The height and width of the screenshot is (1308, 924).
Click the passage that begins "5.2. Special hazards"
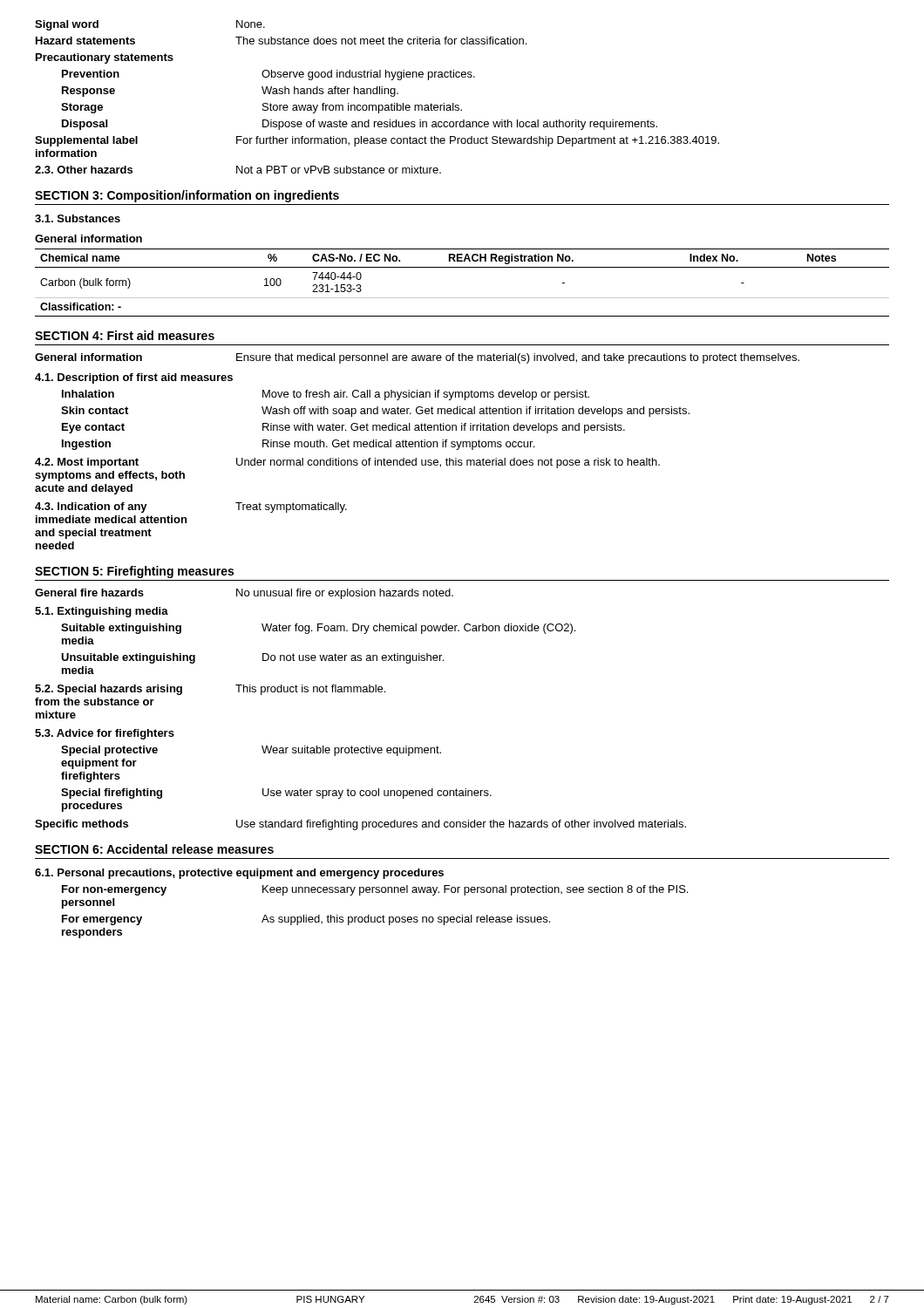coord(115,689)
